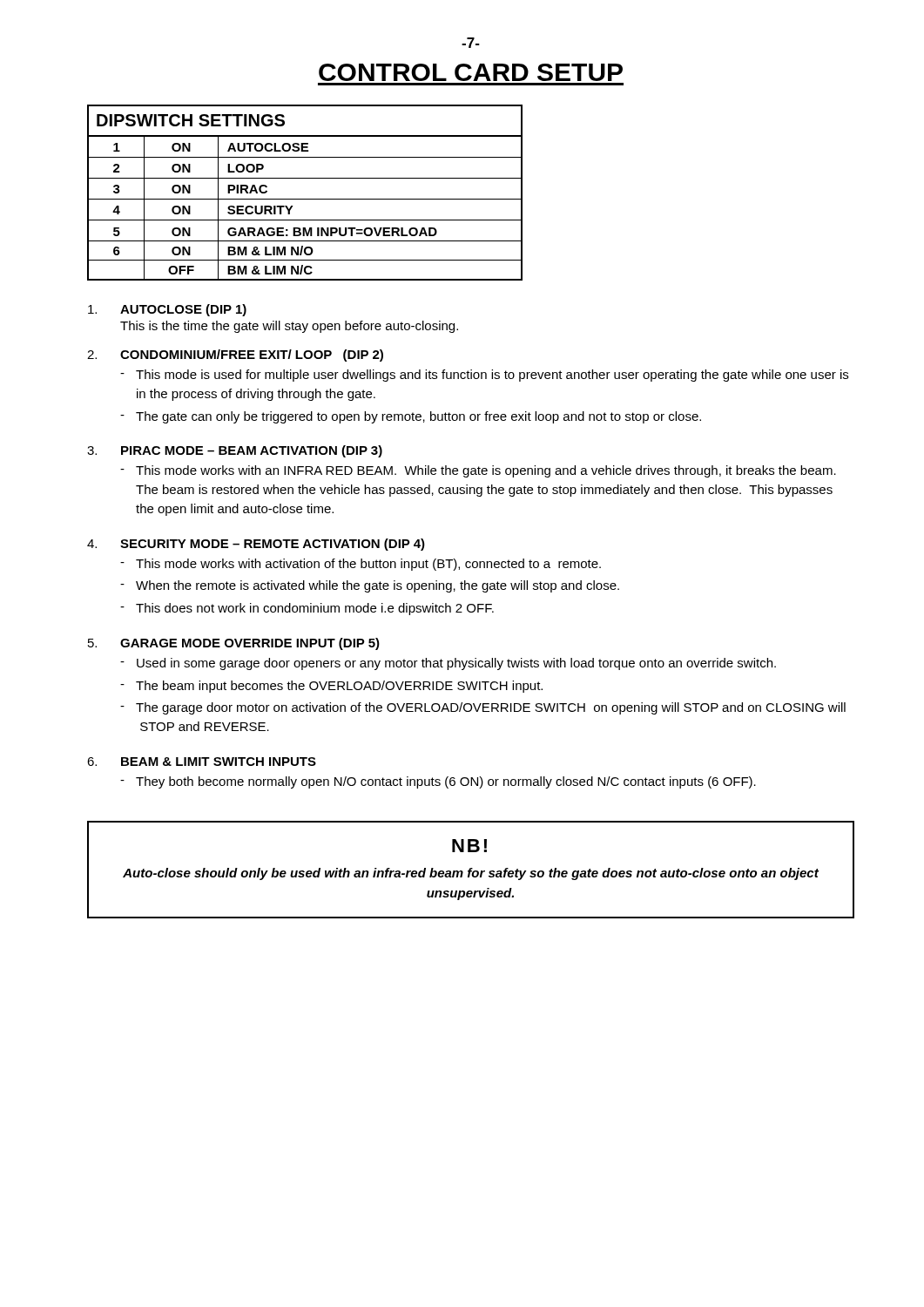This screenshot has width=924, height=1307.
Task: Find the block on this page that starts "- When the remote is activated while the"
Action: click(370, 586)
